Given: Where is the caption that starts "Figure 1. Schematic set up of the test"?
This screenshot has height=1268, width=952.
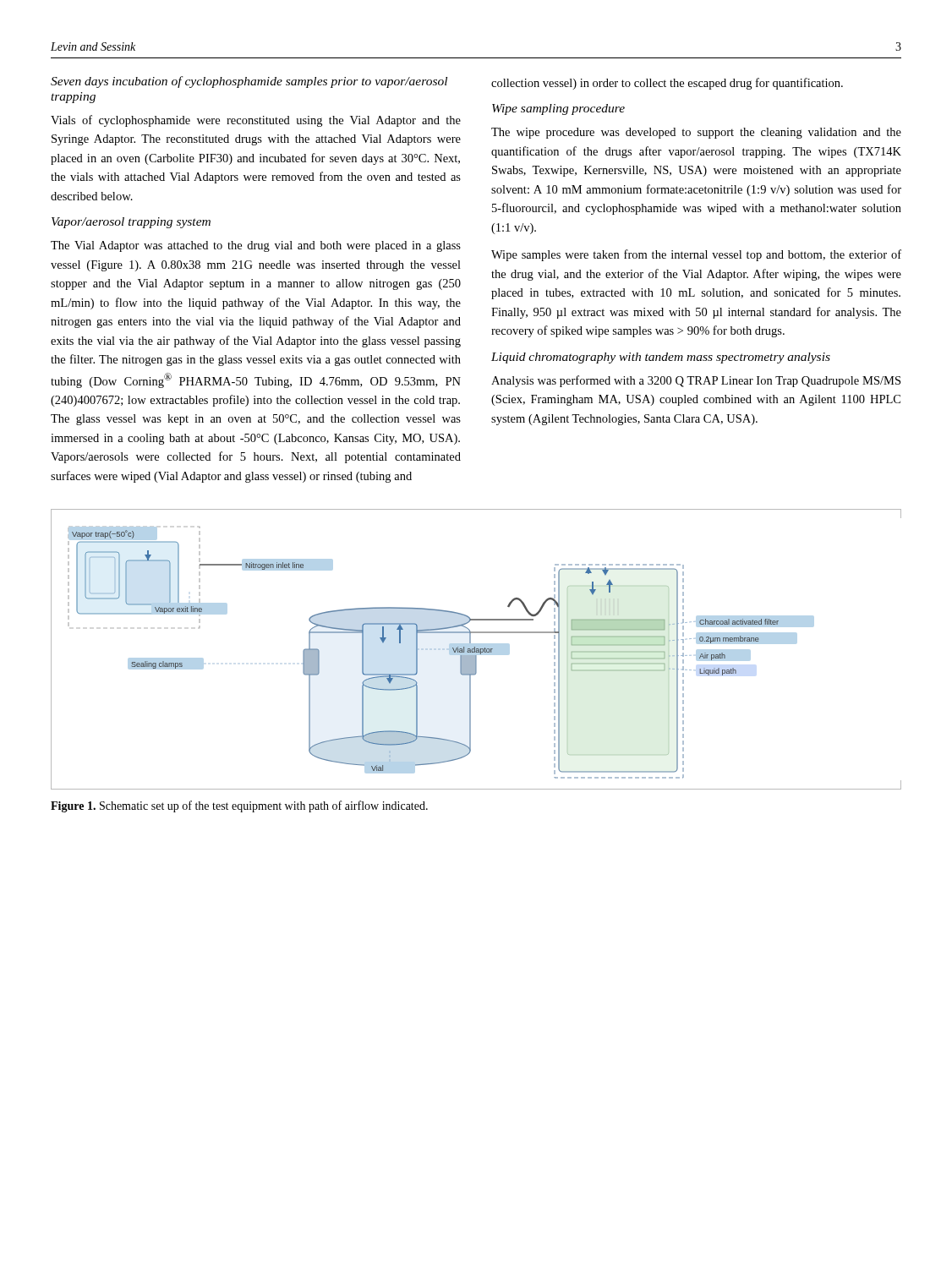Looking at the screenshot, I should pyautogui.click(x=239, y=806).
